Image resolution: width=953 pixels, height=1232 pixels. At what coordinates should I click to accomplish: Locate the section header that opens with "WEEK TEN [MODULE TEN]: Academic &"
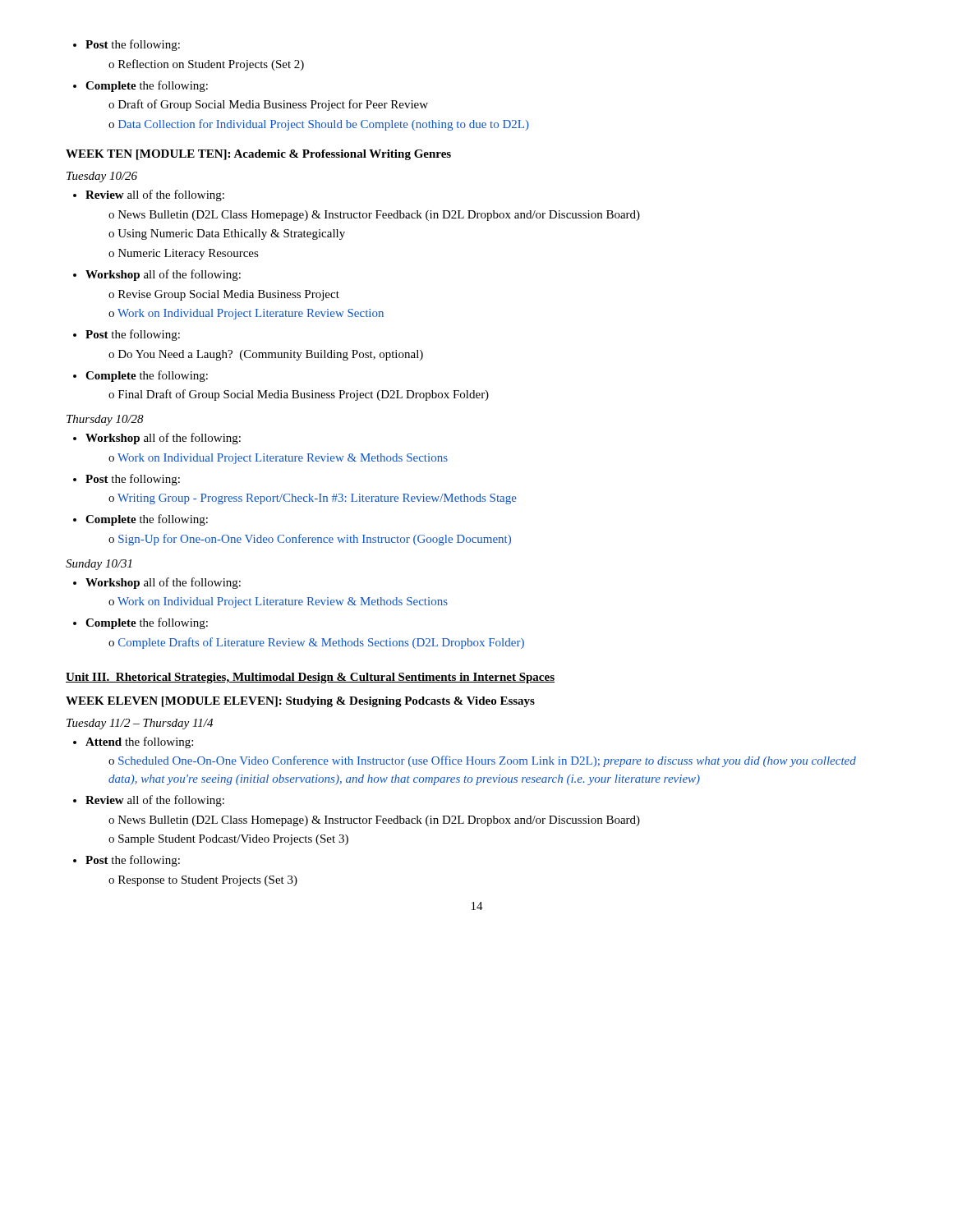pos(258,153)
